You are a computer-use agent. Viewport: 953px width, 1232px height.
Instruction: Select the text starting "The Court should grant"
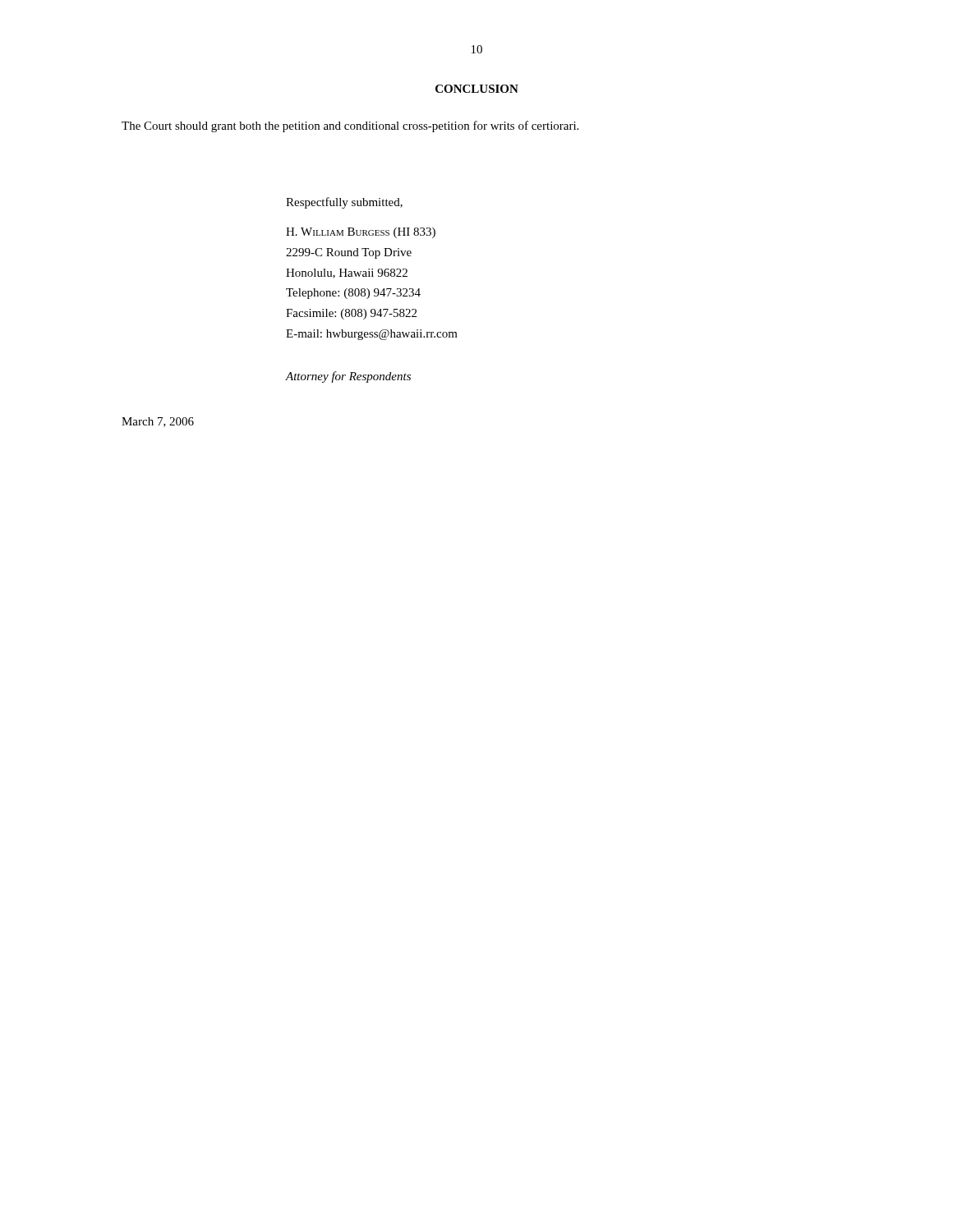[x=351, y=126]
